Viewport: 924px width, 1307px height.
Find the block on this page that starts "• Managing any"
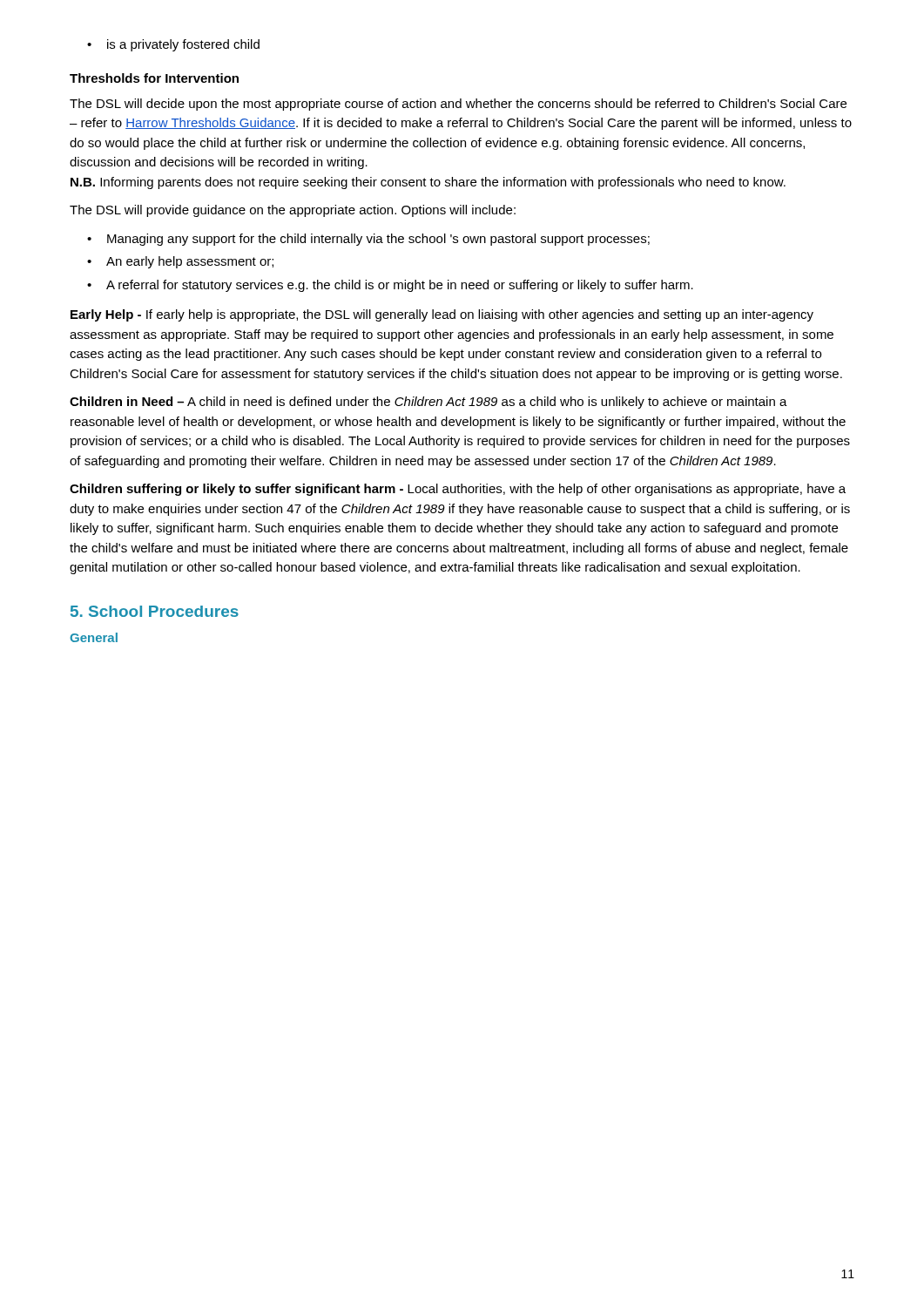[471, 239]
